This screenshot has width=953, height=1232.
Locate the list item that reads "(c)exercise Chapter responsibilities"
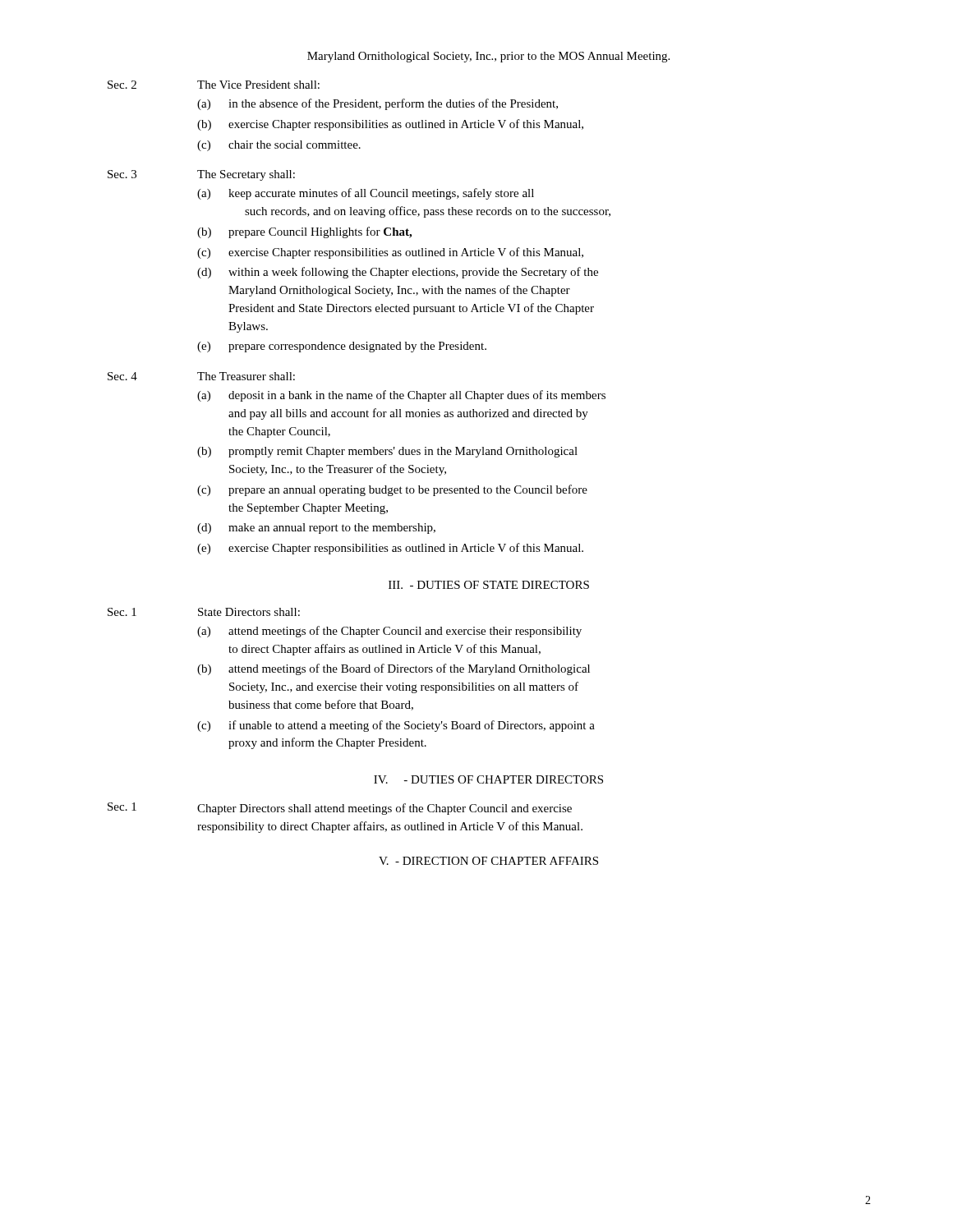pos(534,252)
